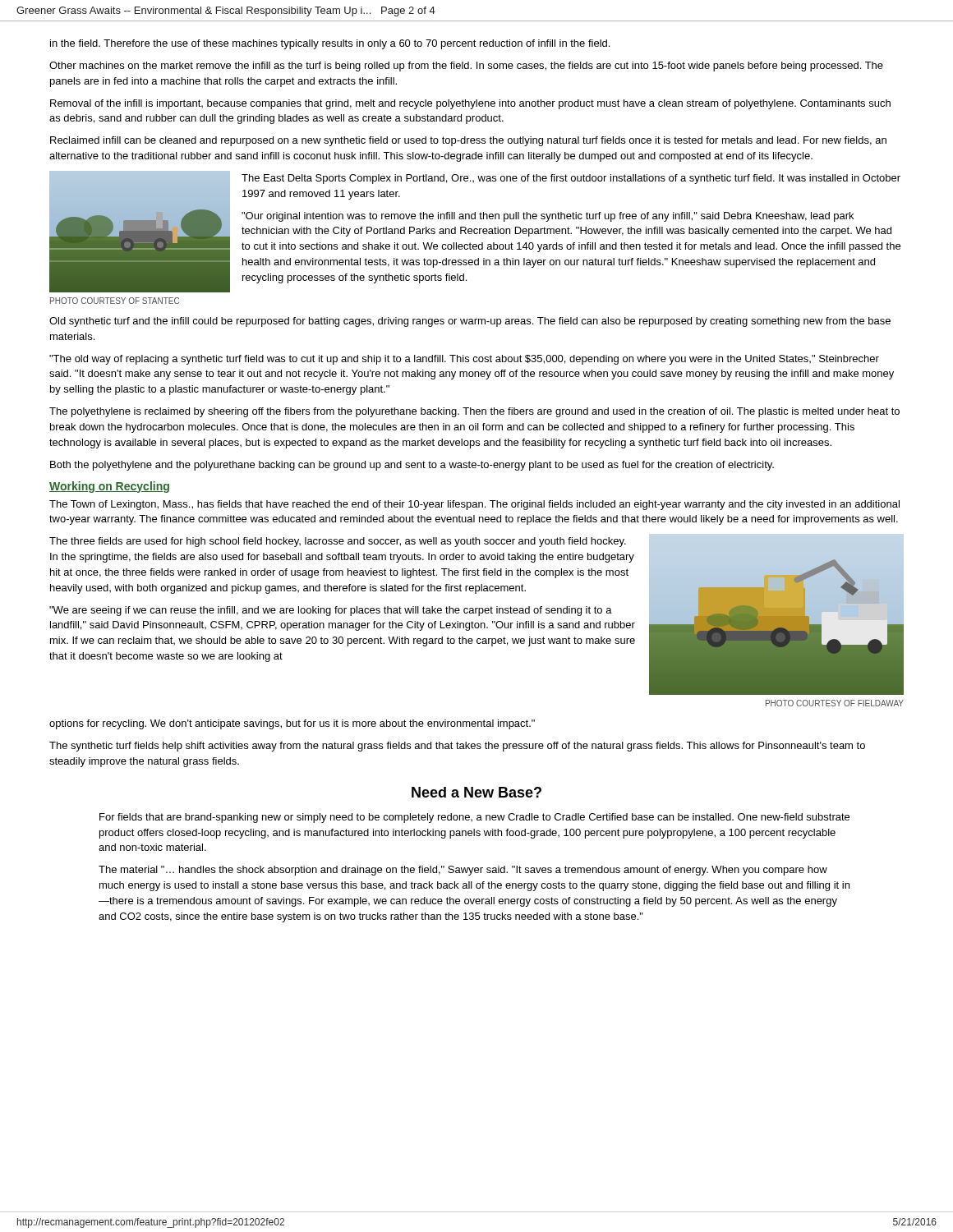953x1232 pixels.
Task: Where is the passage that starts "Other machines on the market"?
Action: pyautogui.click(x=476, y=74)
